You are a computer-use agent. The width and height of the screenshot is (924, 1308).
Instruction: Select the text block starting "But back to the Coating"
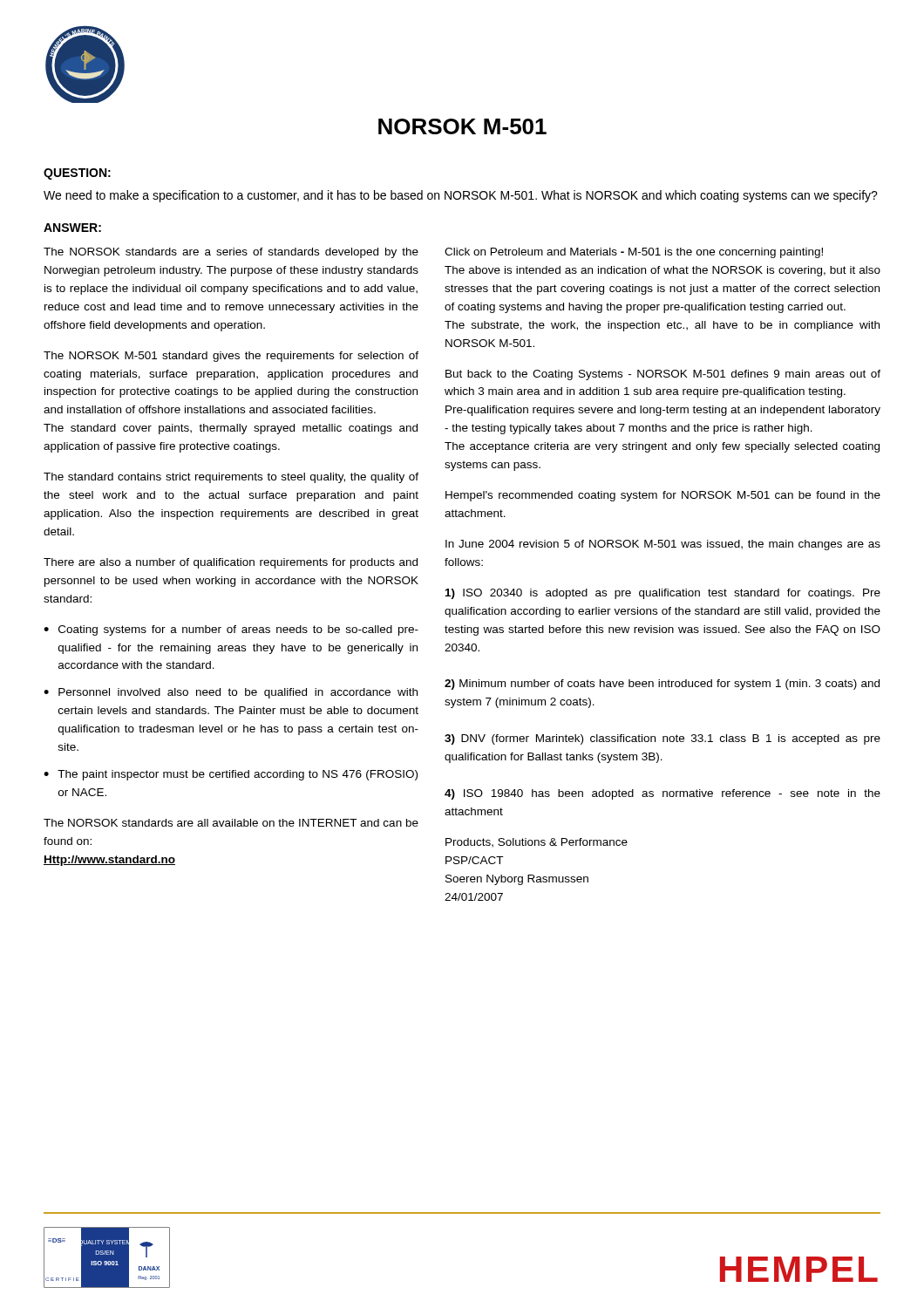[662, 419]
